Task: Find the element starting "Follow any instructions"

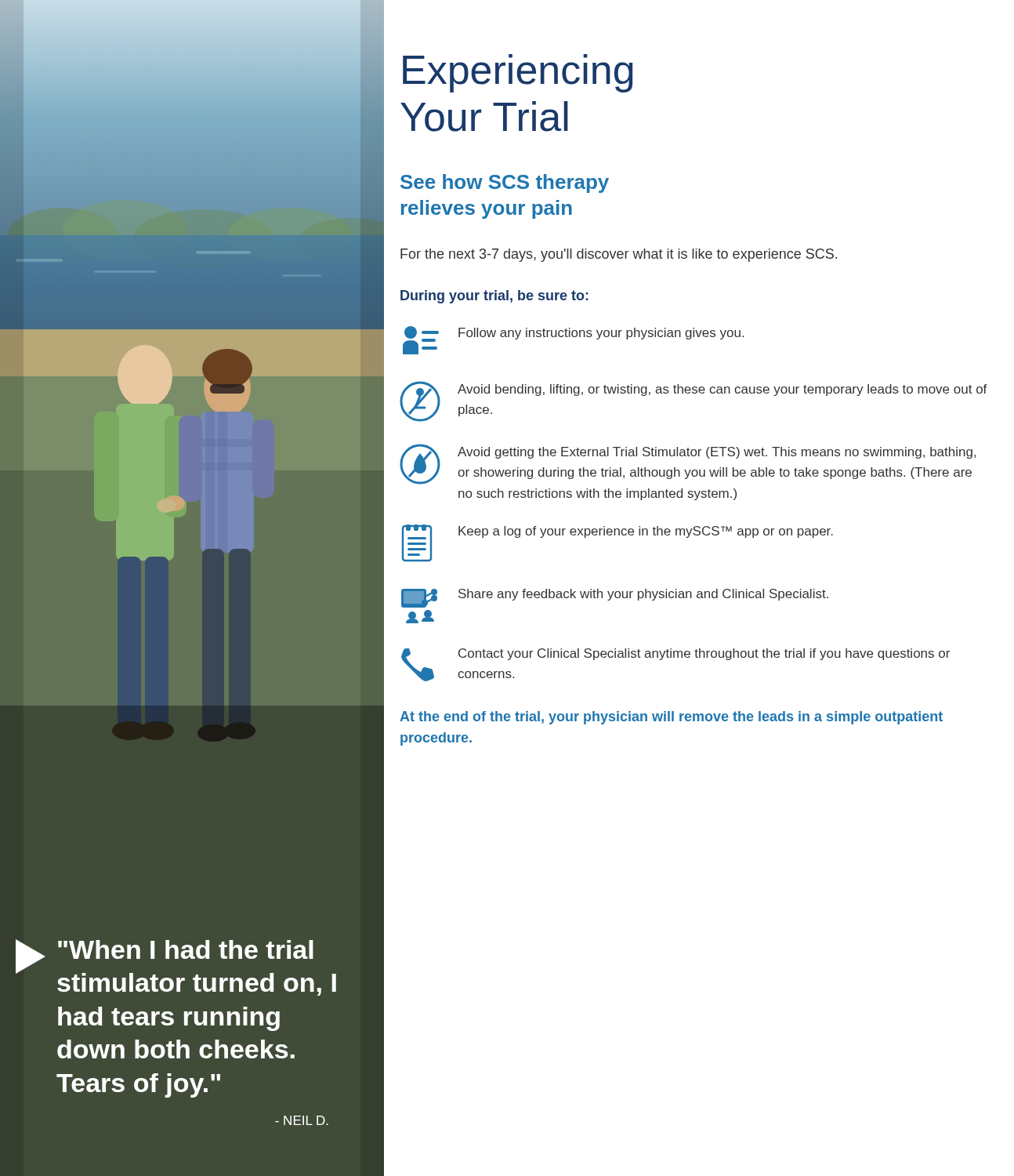Action: coord(693,343)
